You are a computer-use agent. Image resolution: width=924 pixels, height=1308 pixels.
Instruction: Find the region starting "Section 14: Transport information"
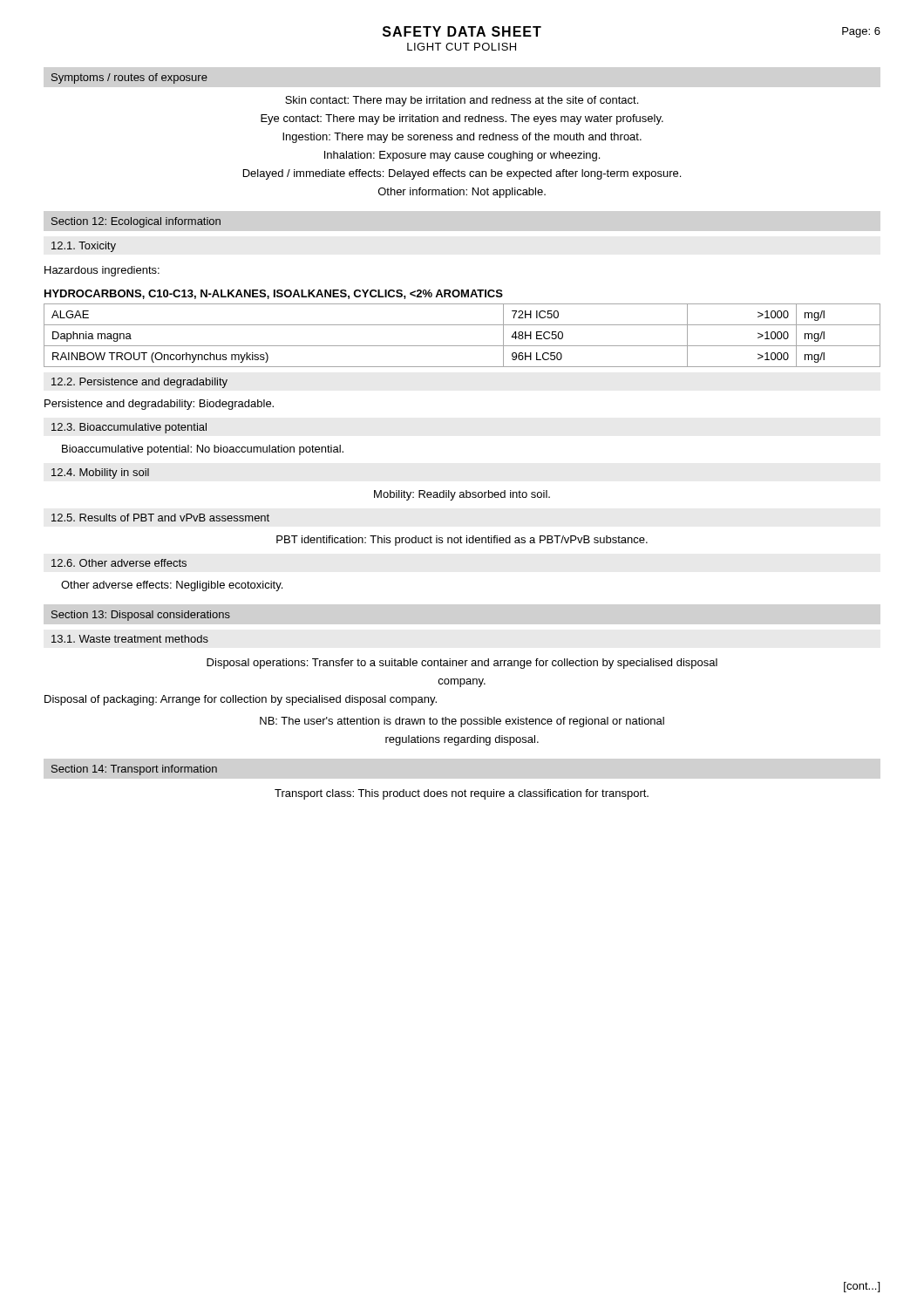click(134, 769)
